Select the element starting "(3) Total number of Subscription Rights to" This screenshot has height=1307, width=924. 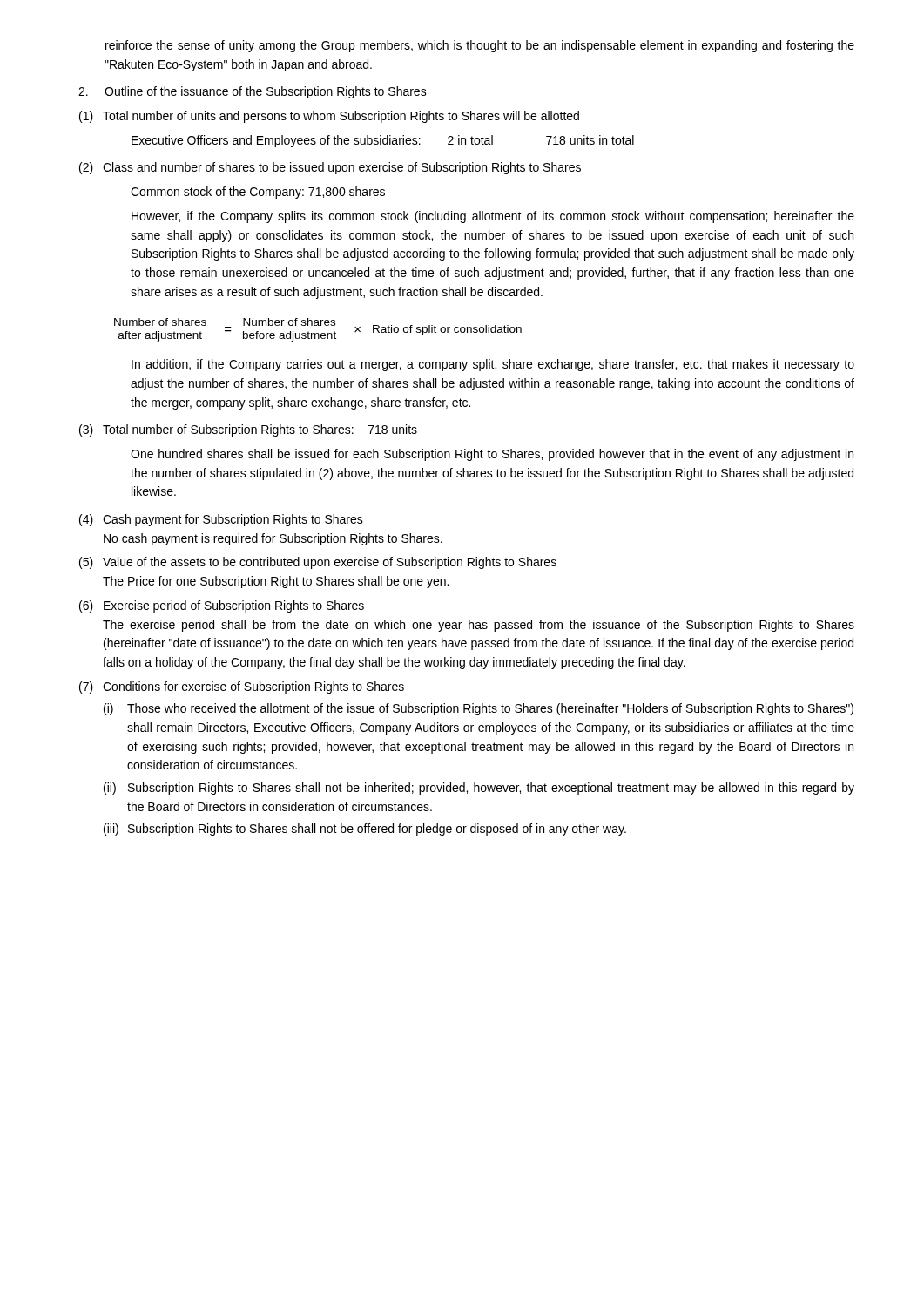tap(248, 431)
